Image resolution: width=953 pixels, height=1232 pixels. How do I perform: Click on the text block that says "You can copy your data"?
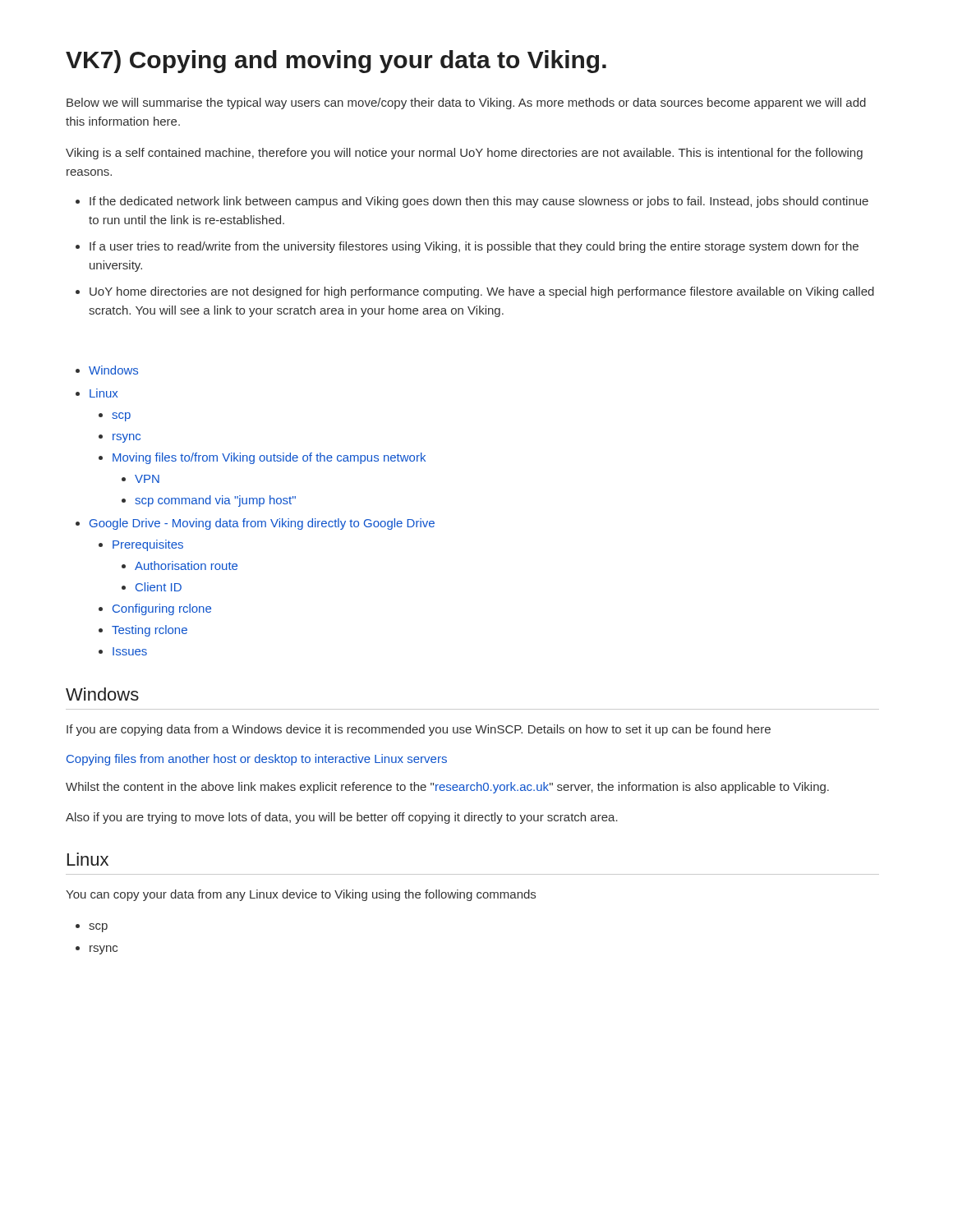301,894
